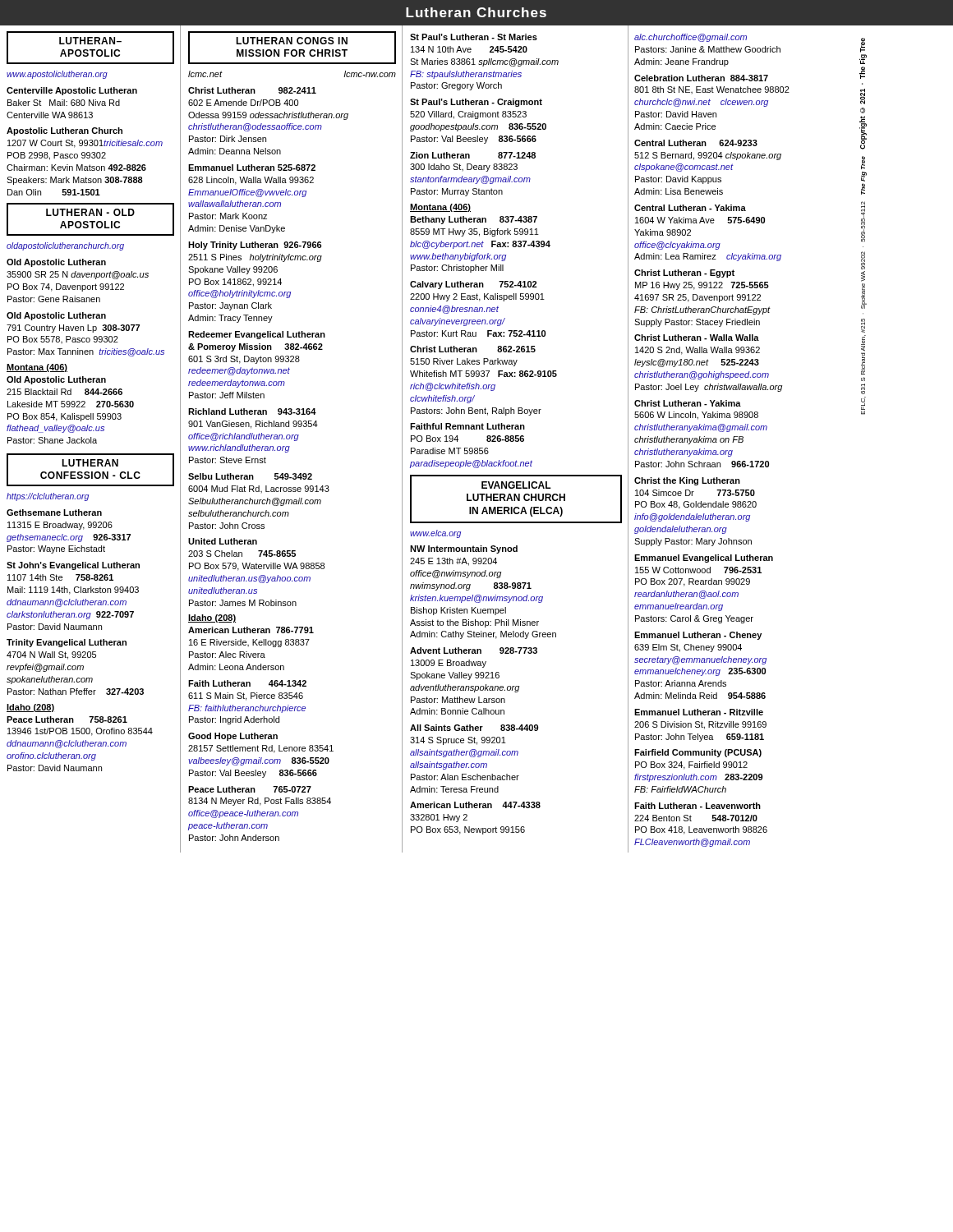Click on the text block that reads "Faith Lutheran -"

click(701, 824)
